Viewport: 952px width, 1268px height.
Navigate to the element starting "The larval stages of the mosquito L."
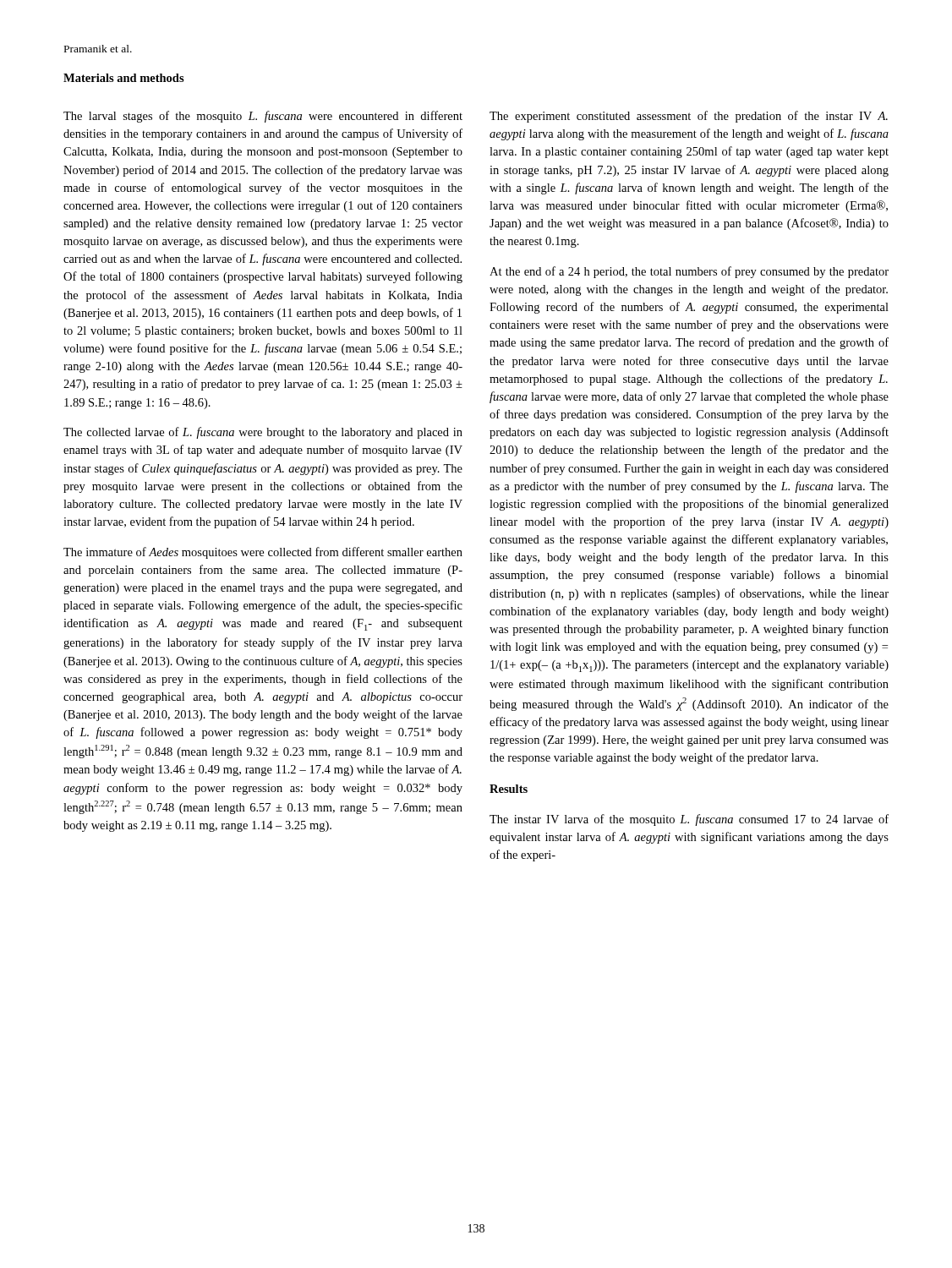pyautogui.click(x=263, y=259)
